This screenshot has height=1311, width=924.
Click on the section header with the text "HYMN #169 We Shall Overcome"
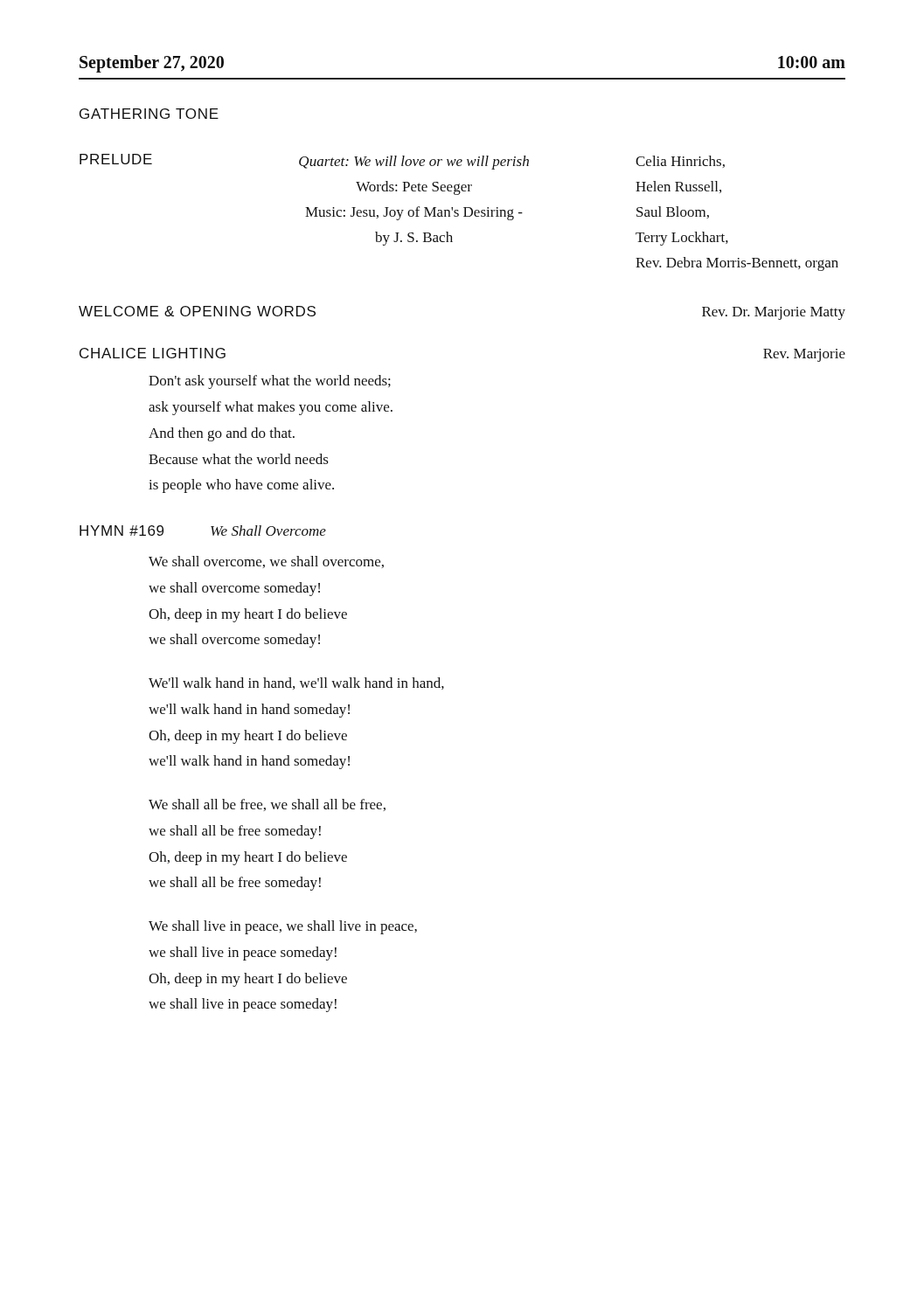pyautogui.click(x=118, y=530)
